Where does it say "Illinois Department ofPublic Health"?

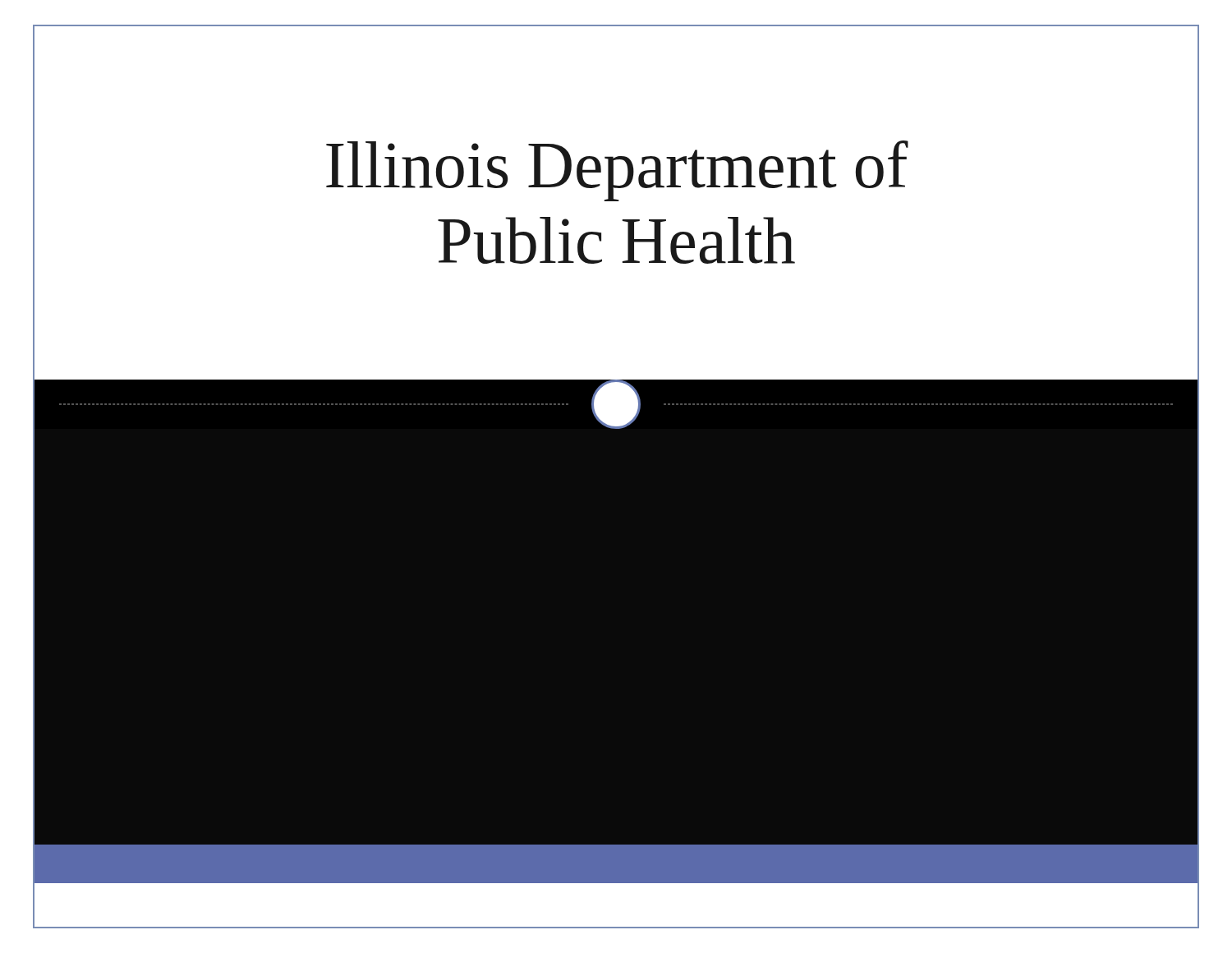[x=616, y=203]
